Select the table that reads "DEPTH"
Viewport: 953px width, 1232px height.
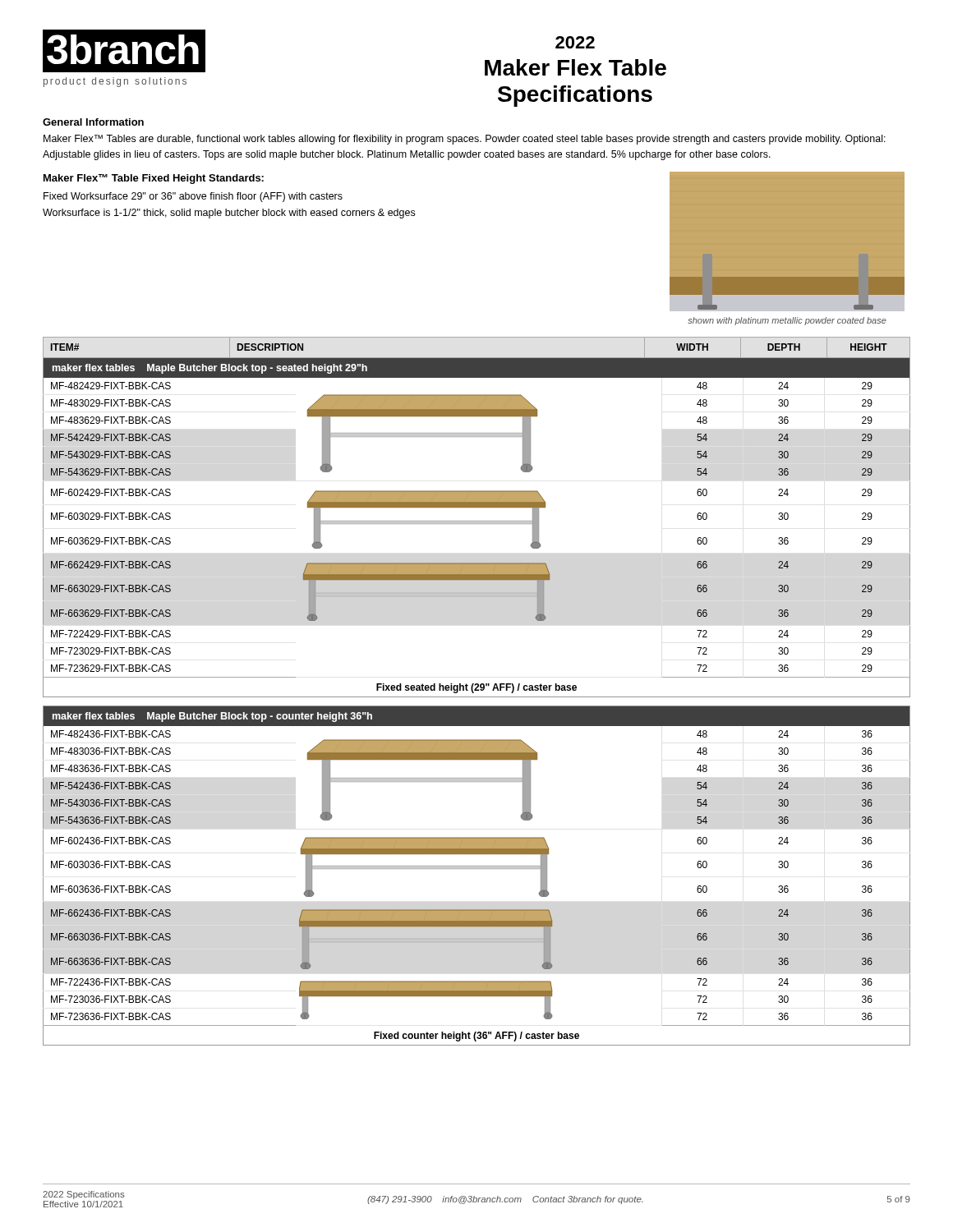tap(476, 517)
